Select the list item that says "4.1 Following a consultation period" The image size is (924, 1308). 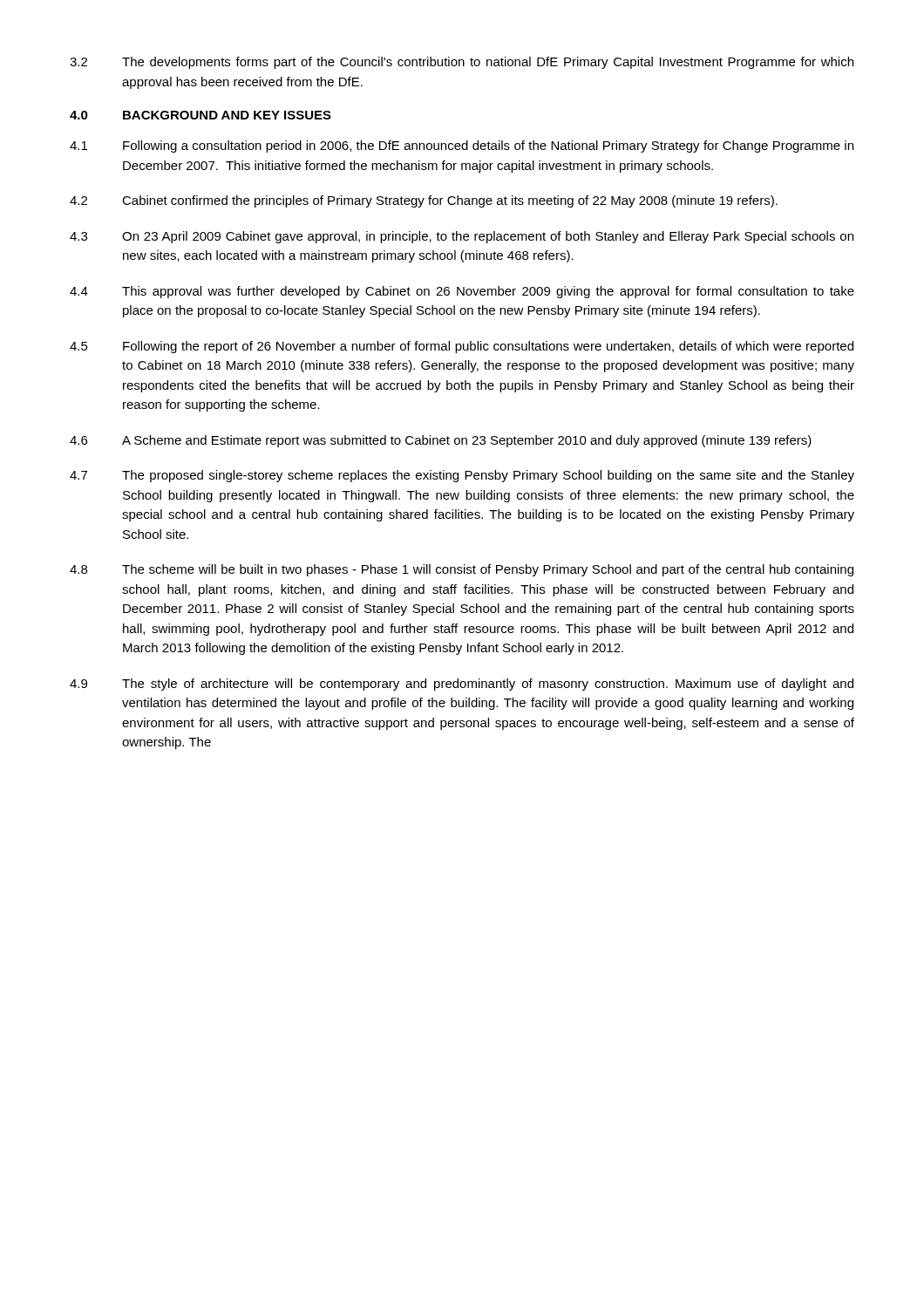pyautogui.click(x=462, y=156)
